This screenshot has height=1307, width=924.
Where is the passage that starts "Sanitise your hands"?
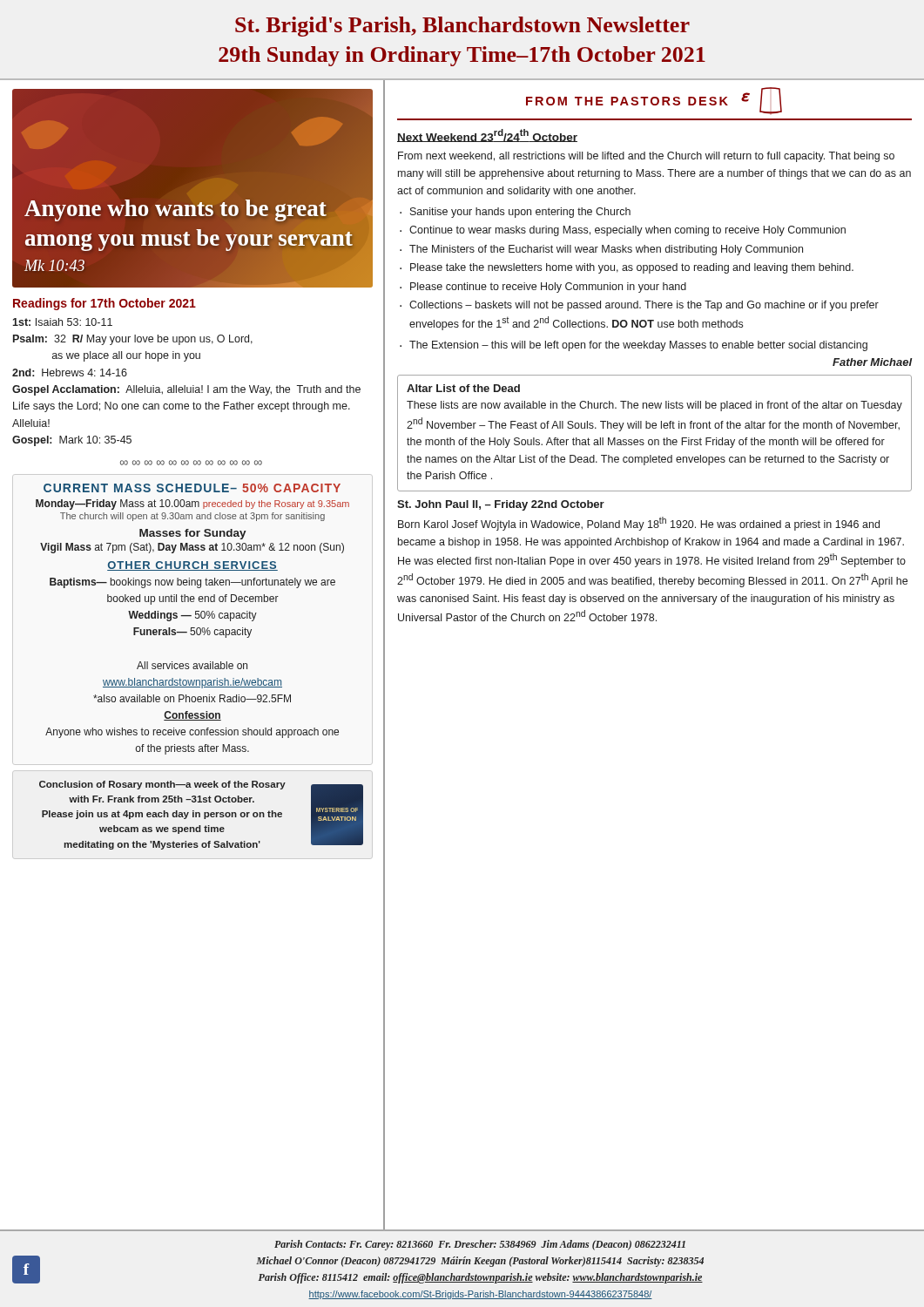point(520,212)
